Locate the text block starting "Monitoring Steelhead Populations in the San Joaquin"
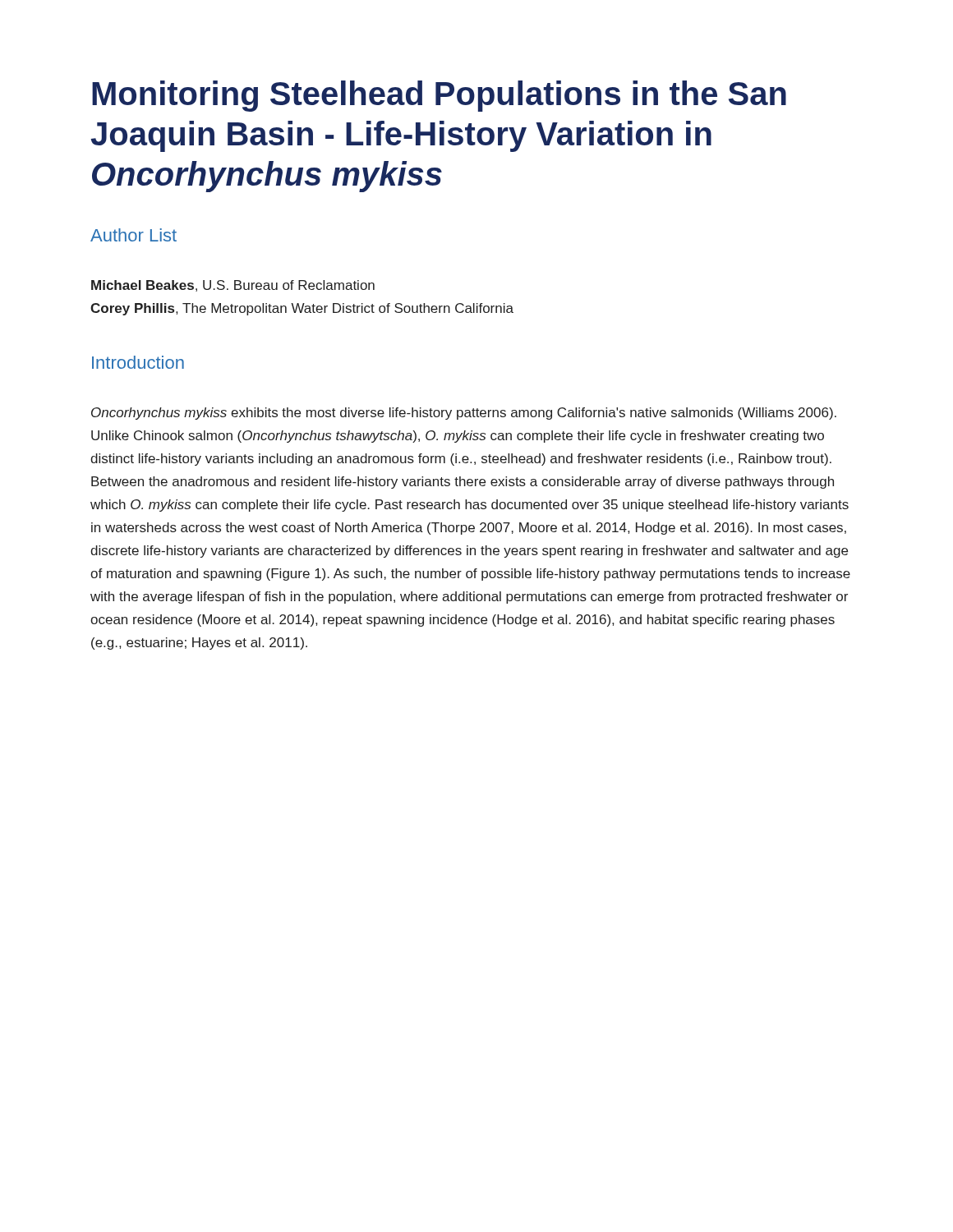Image resolution: width=953 pixels, height=1232 pixels. coord(476,134)
